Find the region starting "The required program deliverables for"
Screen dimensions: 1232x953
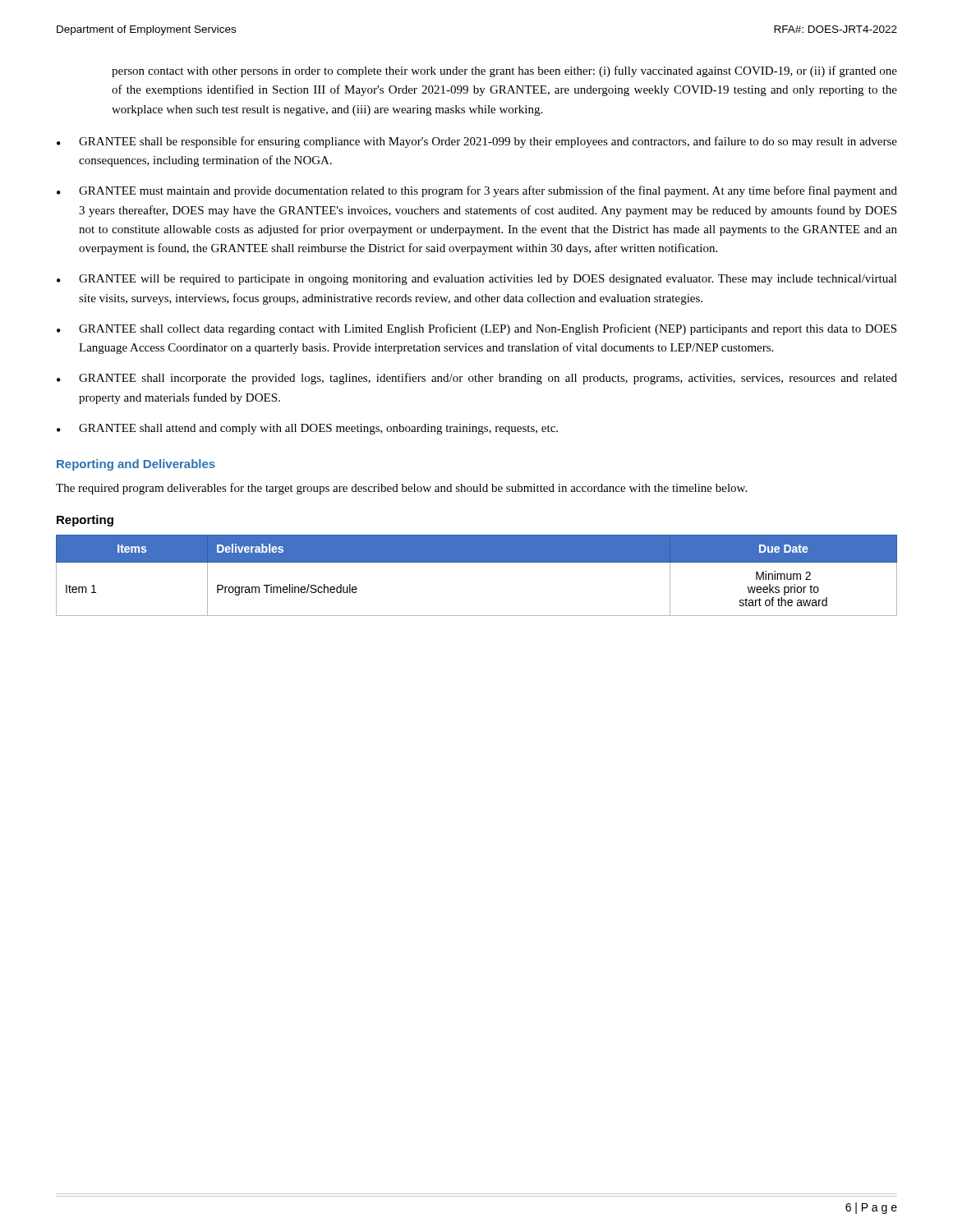click(402, 488)
